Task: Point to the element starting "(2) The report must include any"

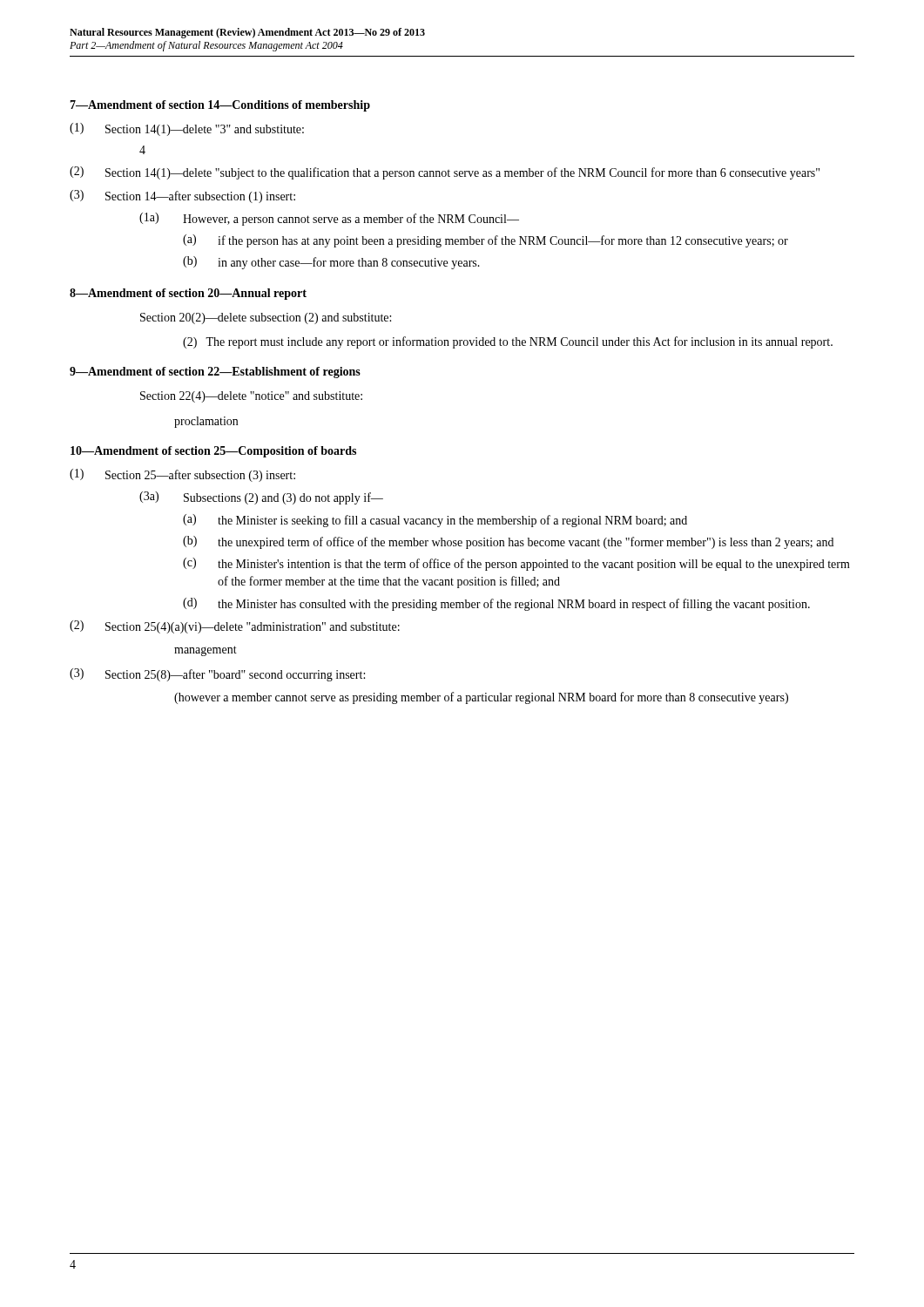Action: [508, 342]
